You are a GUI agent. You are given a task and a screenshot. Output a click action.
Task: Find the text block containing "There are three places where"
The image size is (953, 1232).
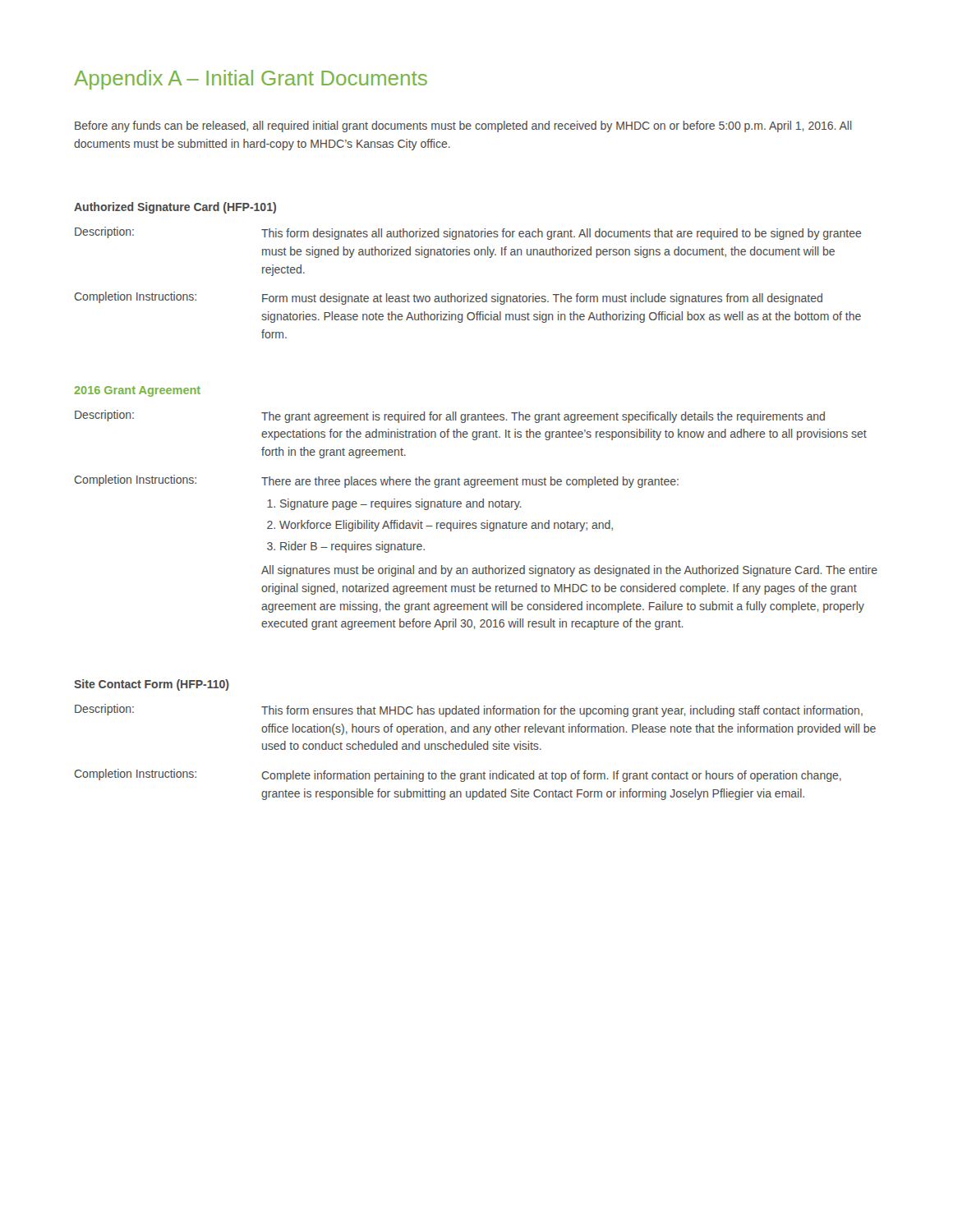pyautogui.click(x=470, y=482)
